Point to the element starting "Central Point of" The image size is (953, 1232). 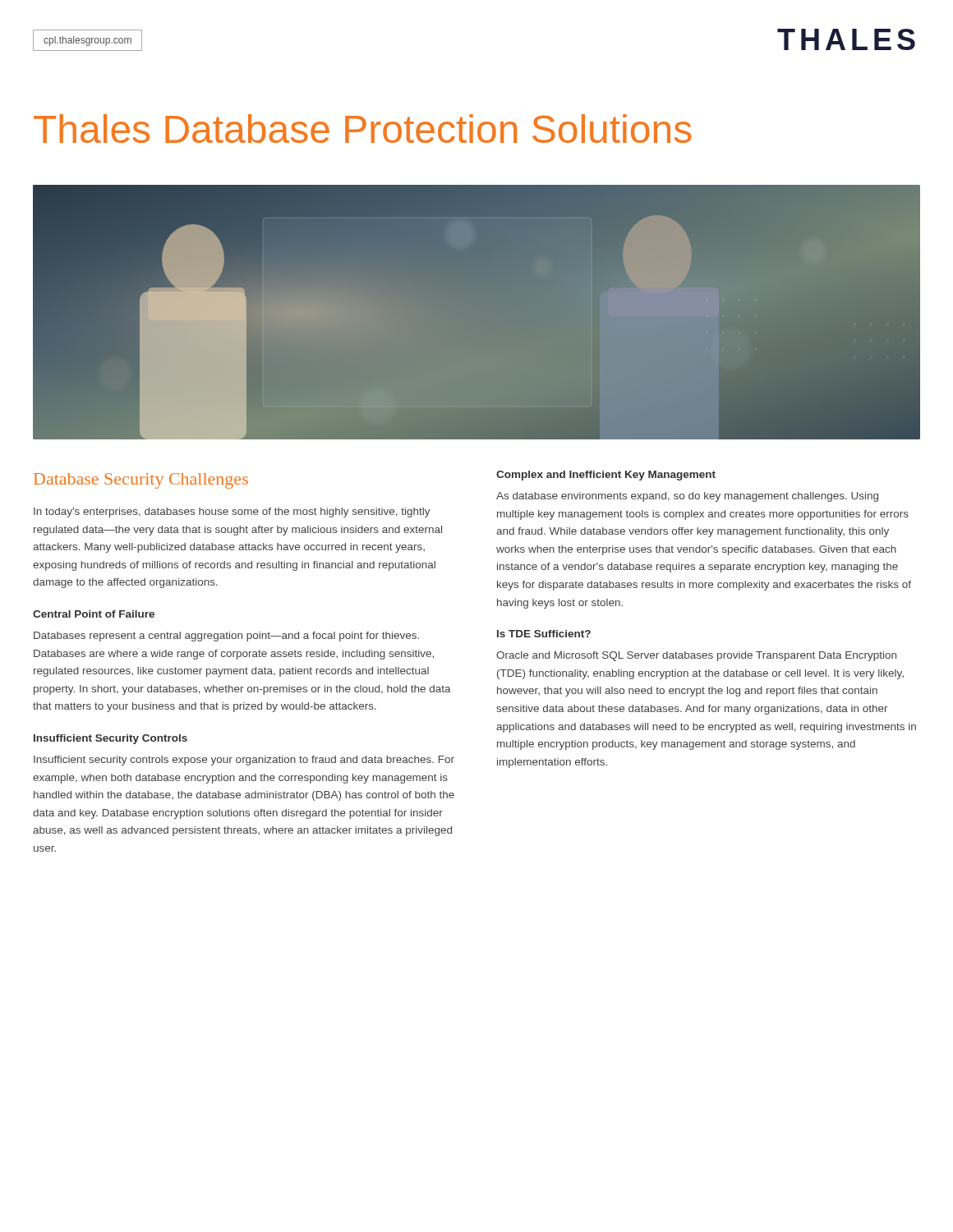94,614
